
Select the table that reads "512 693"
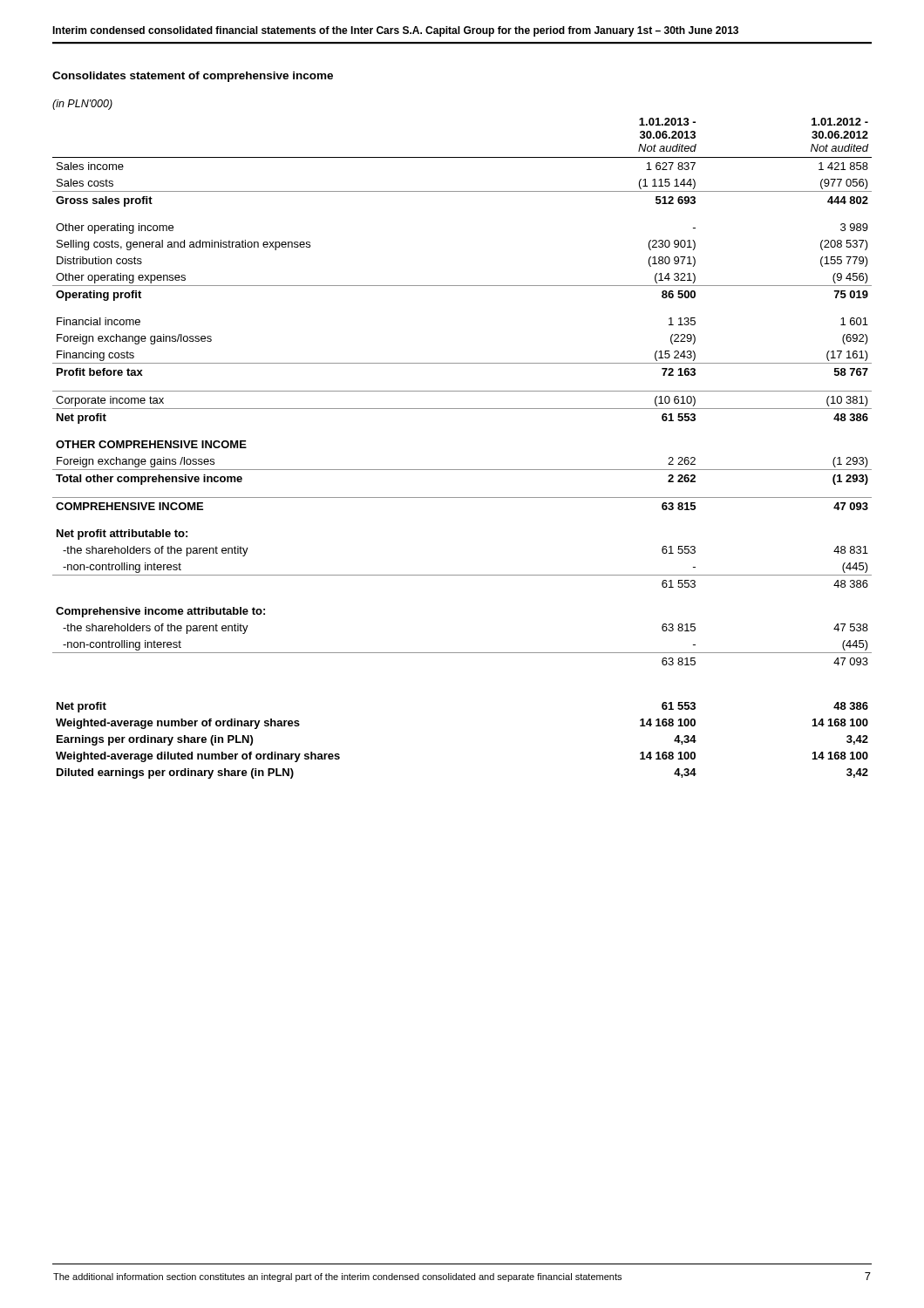pyautogui.click(x=462, y=392)
